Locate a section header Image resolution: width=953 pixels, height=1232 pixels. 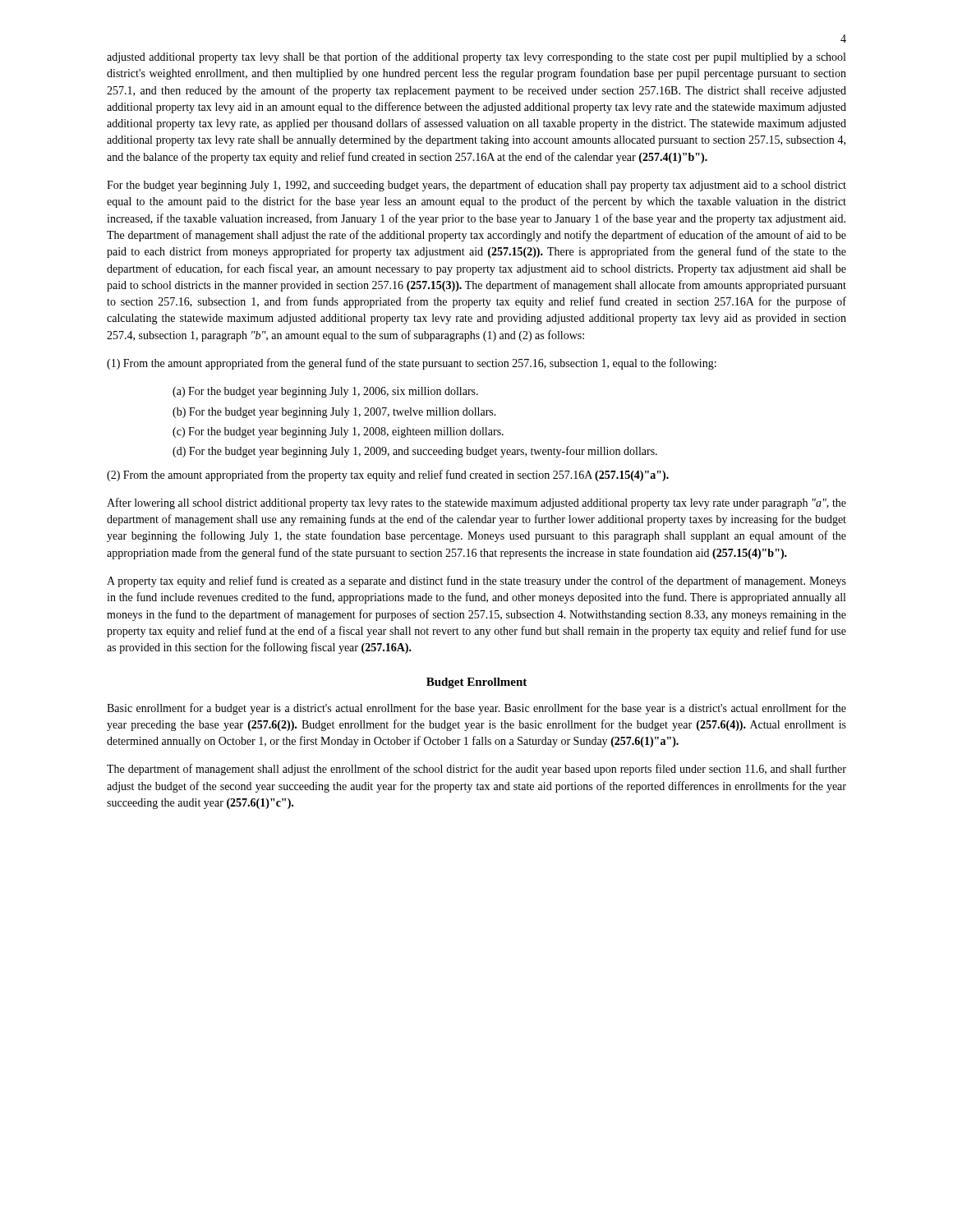(x=476, y=681)
